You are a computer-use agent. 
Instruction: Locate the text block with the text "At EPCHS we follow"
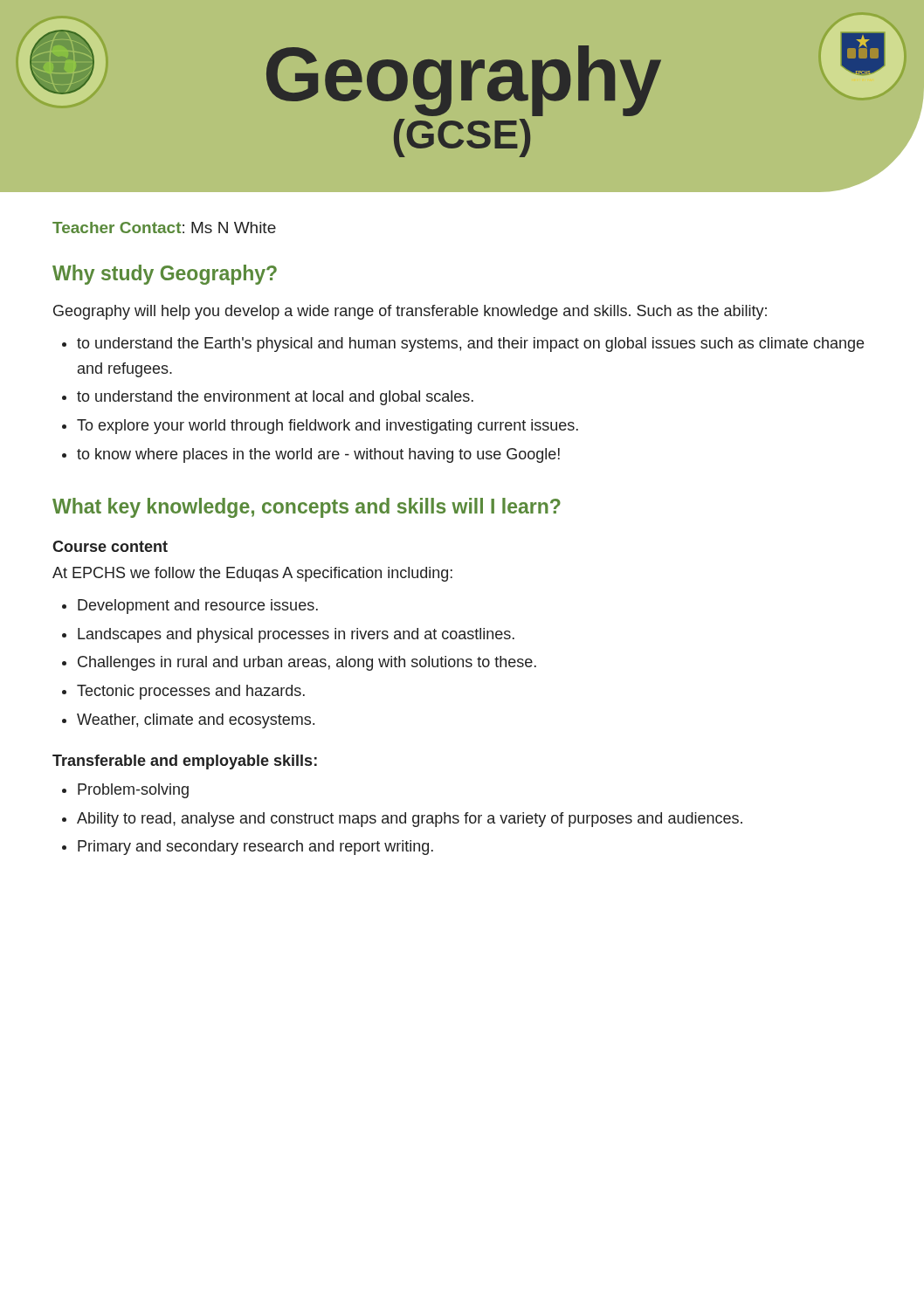(253, 573)
